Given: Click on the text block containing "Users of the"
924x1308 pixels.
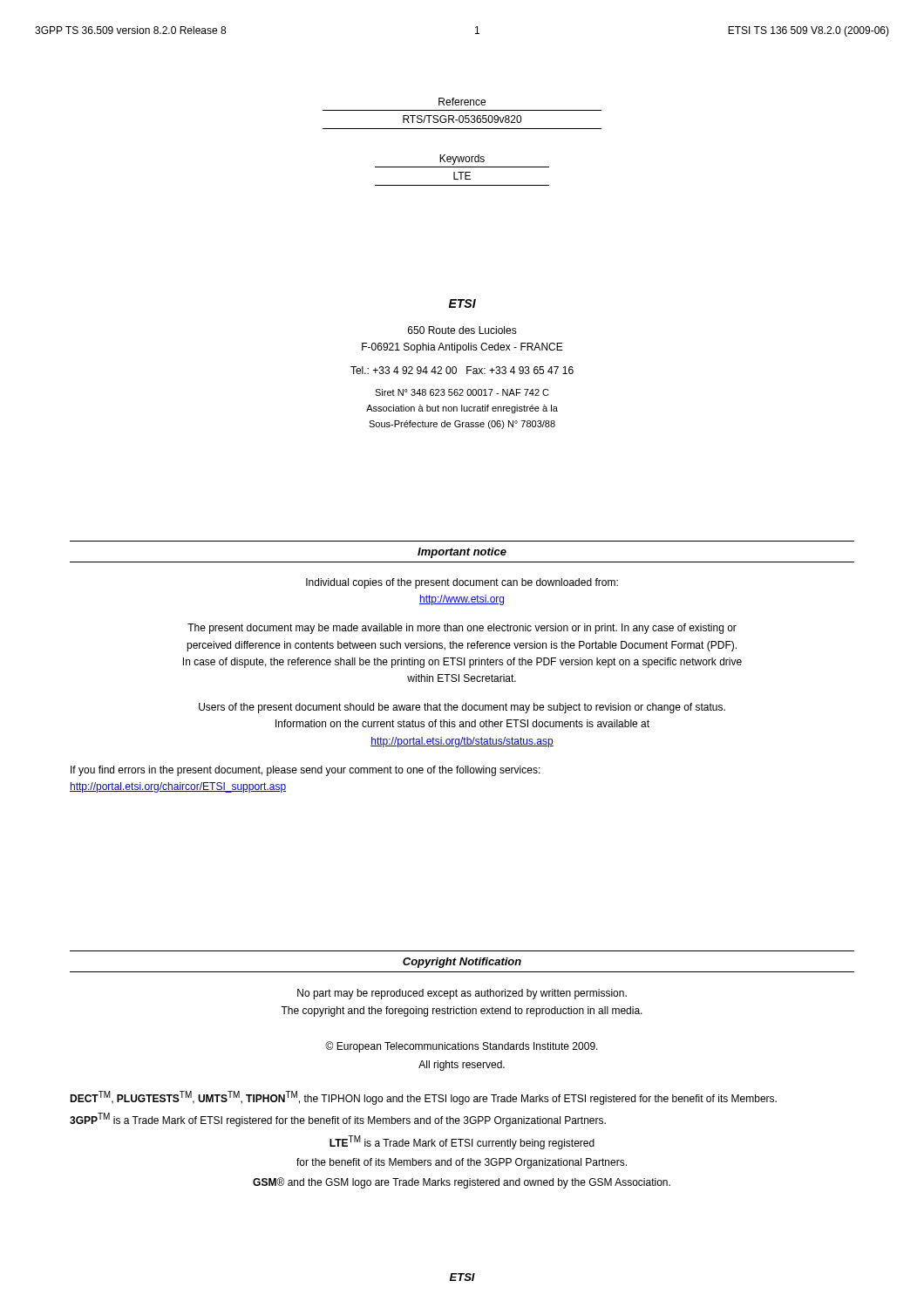Looking at the screenshot, I should tap(462, 724).
